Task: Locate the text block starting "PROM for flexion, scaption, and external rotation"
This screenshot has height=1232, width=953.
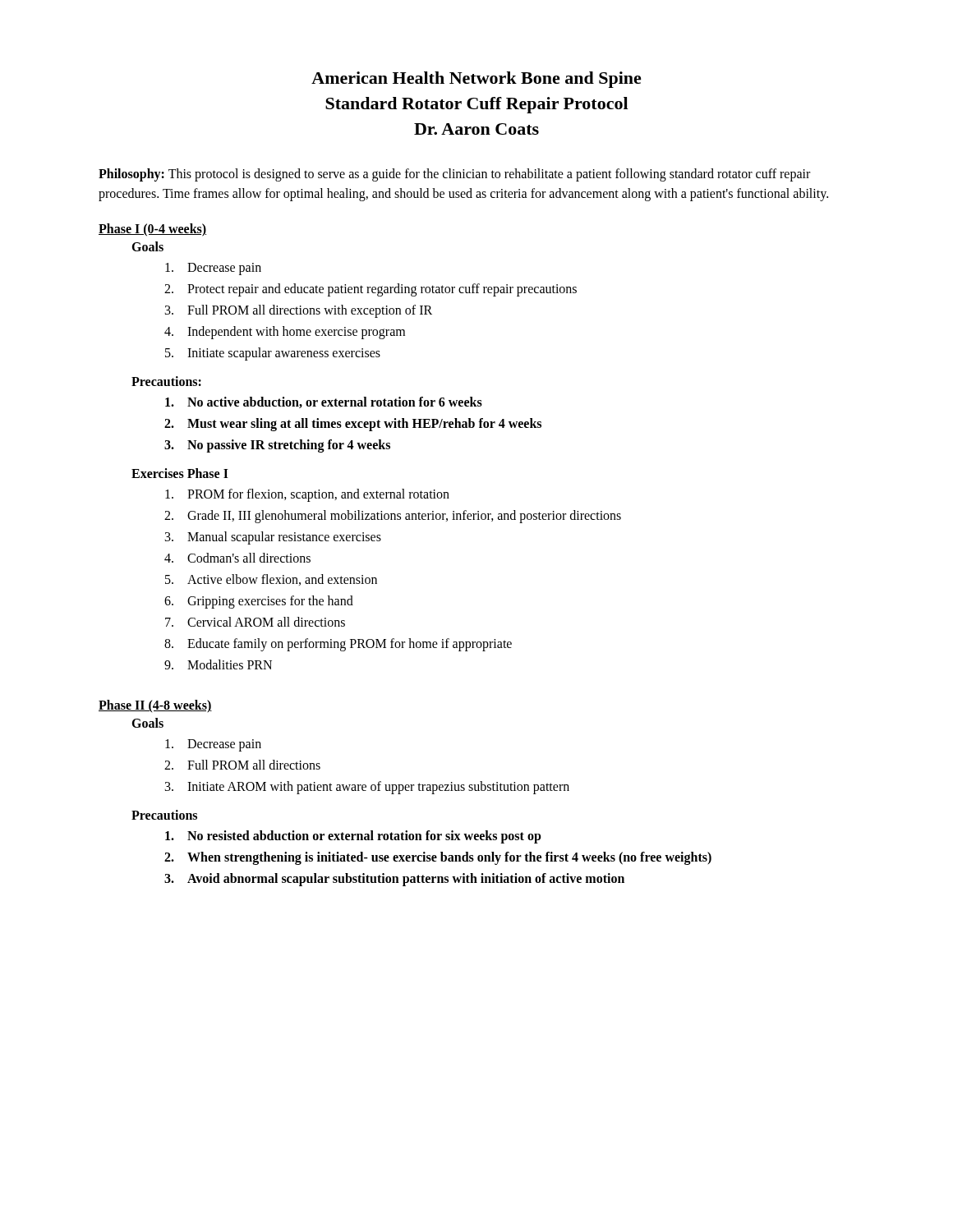Action: click(x=307, y=495)
